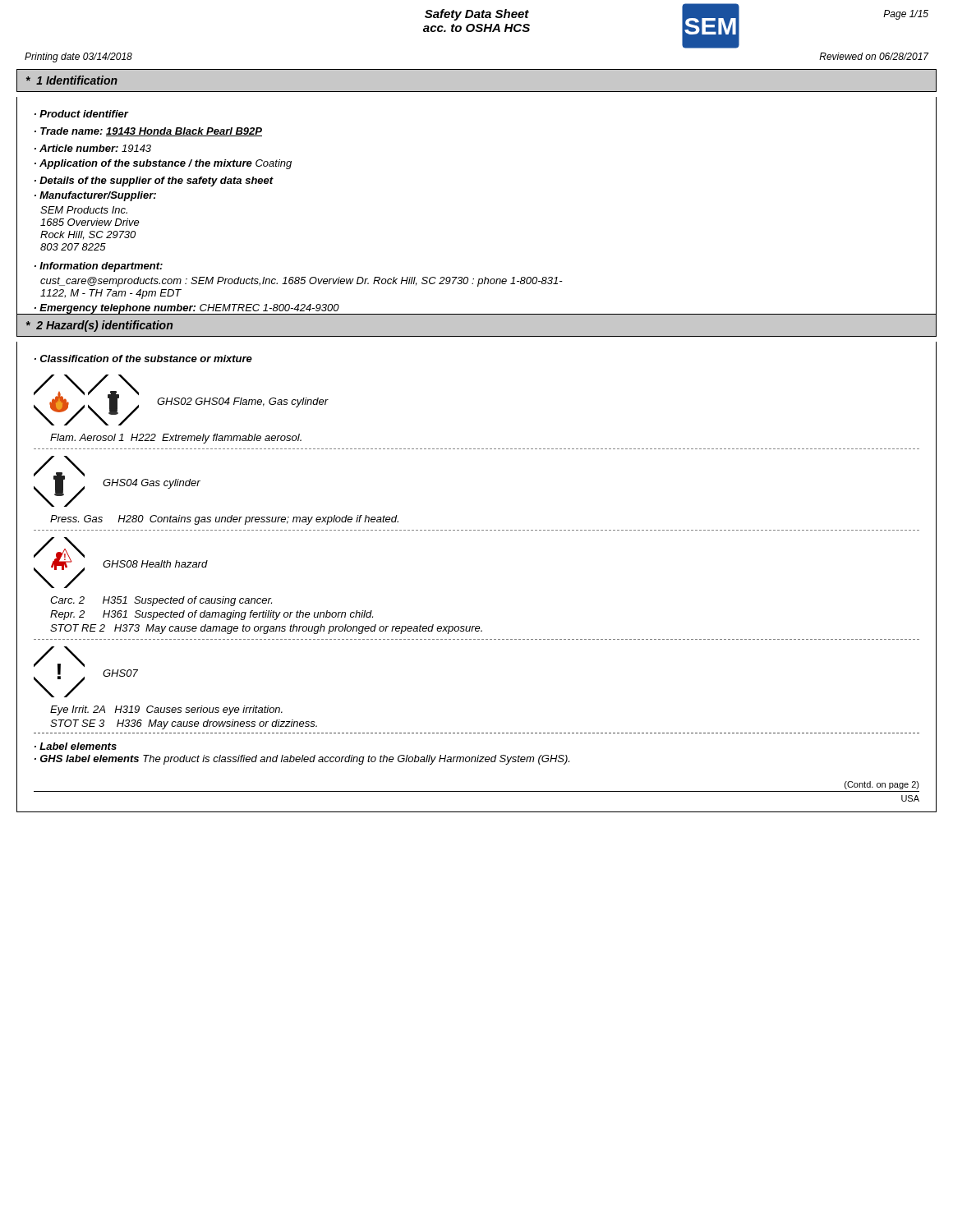Locate the region starting "· Label elements · GHS label elements"
953x1232 pixels.
pyautogui.click(x=302, y=752)
